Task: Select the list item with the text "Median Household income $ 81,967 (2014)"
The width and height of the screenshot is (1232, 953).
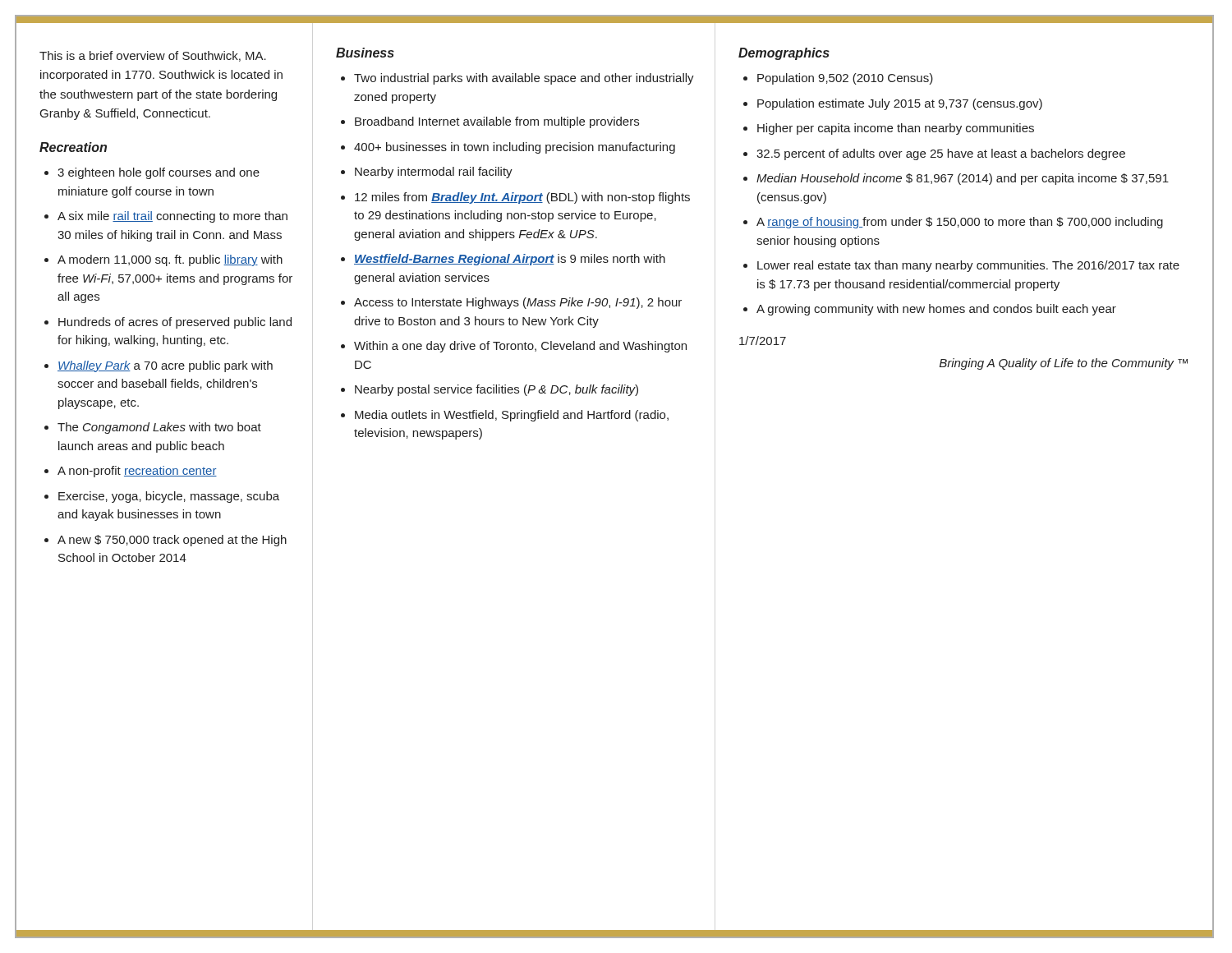Action: click(963, 187)
